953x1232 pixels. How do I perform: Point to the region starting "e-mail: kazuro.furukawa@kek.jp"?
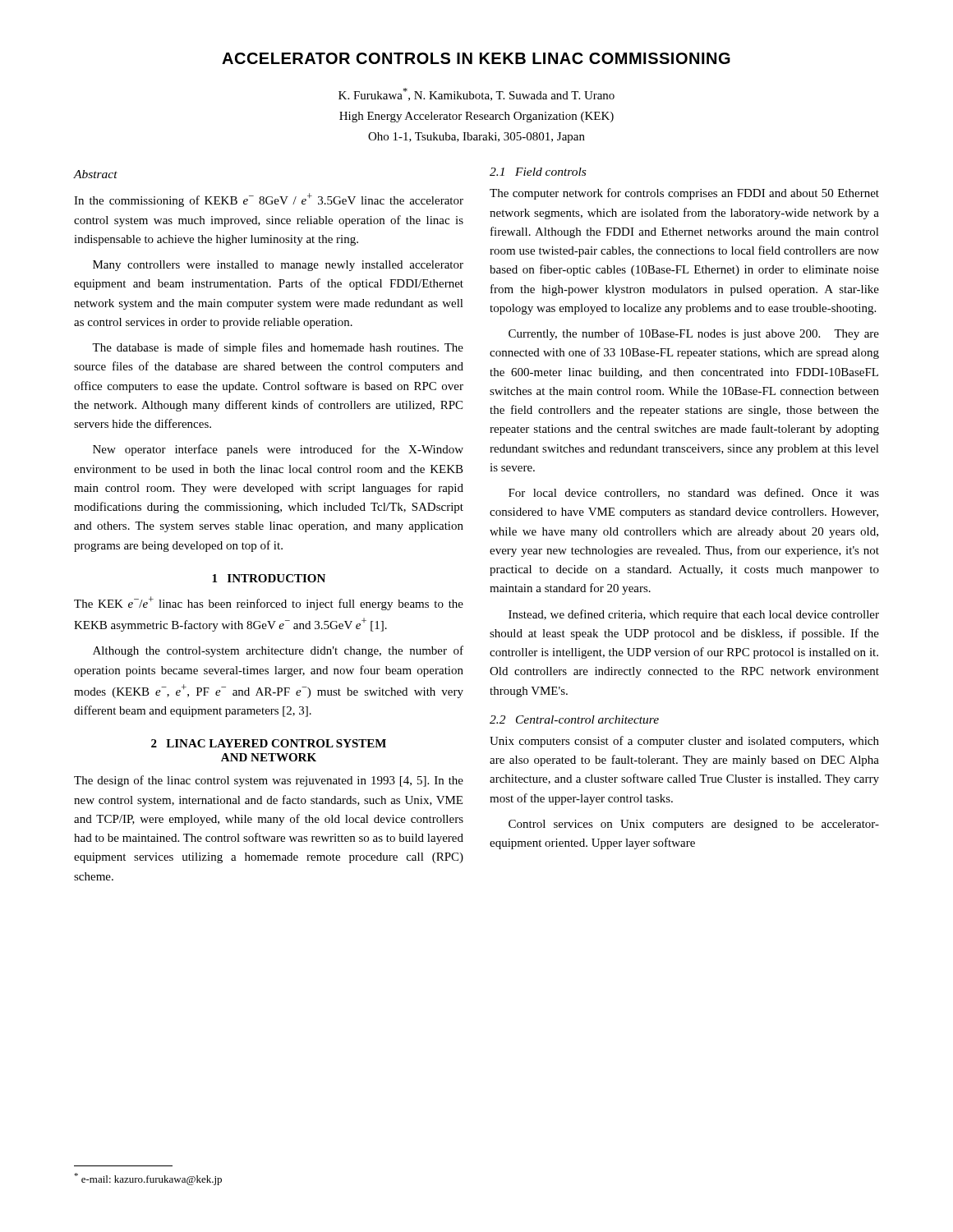point(148,1179)
